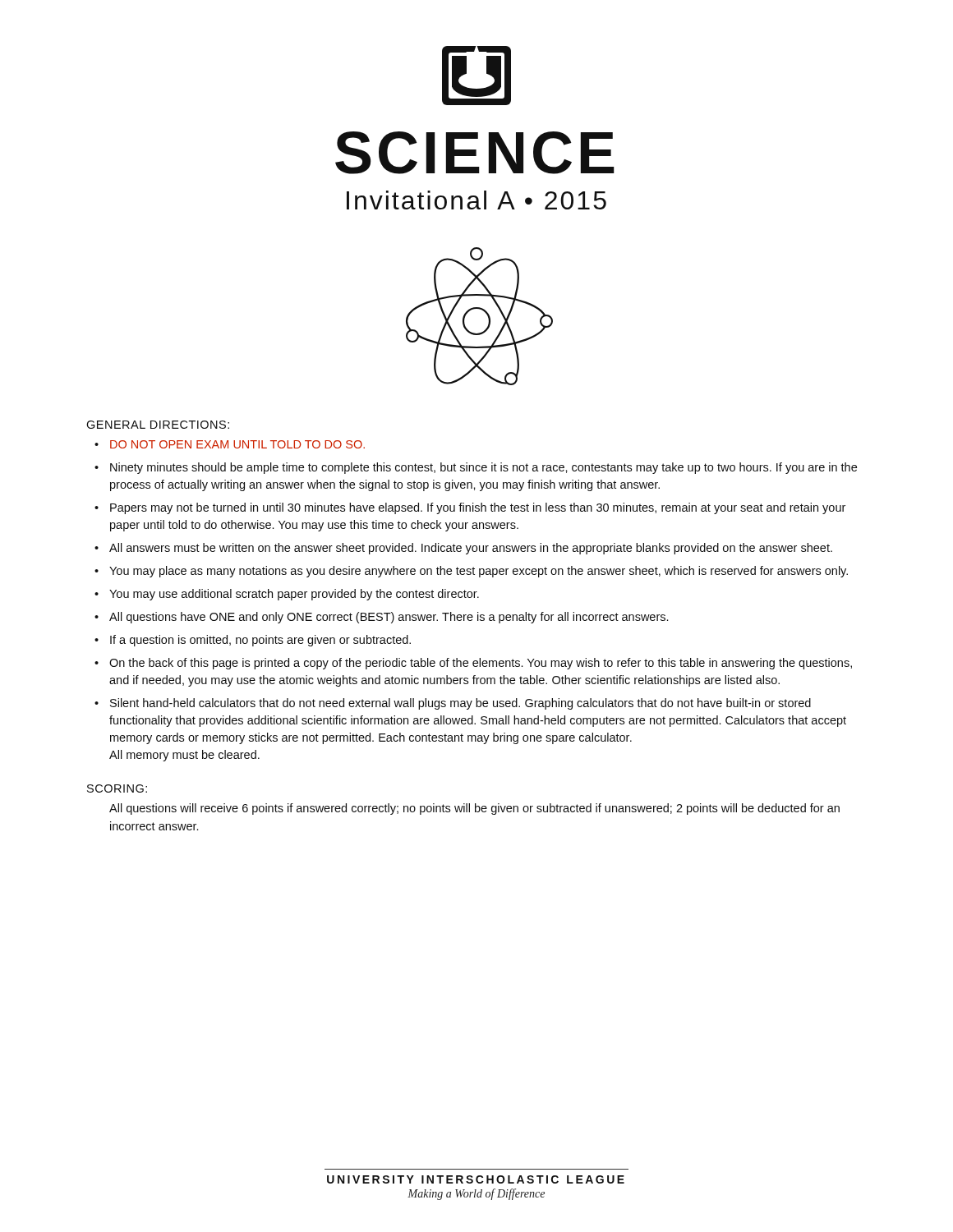This screenshot has width=953, height=1232.
Task: Select the text starting "All questions will receive 6 points if"
Action: coord(475,817)
